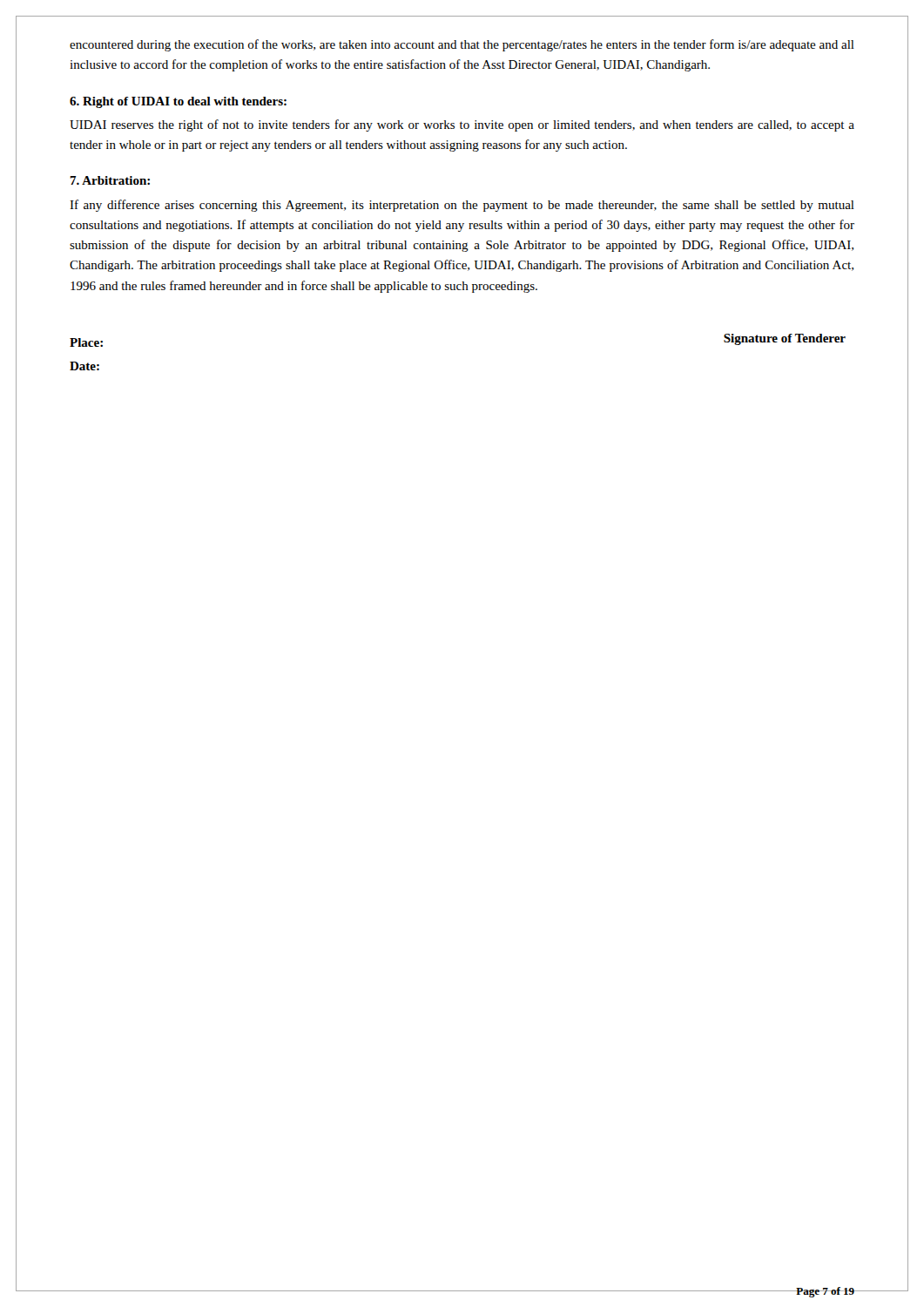This screenshot has height=1307, width=924.
Task: Navigate to the block starting "6. Right of UIDAI to deal with tenders:"
Action: point(179,101)
